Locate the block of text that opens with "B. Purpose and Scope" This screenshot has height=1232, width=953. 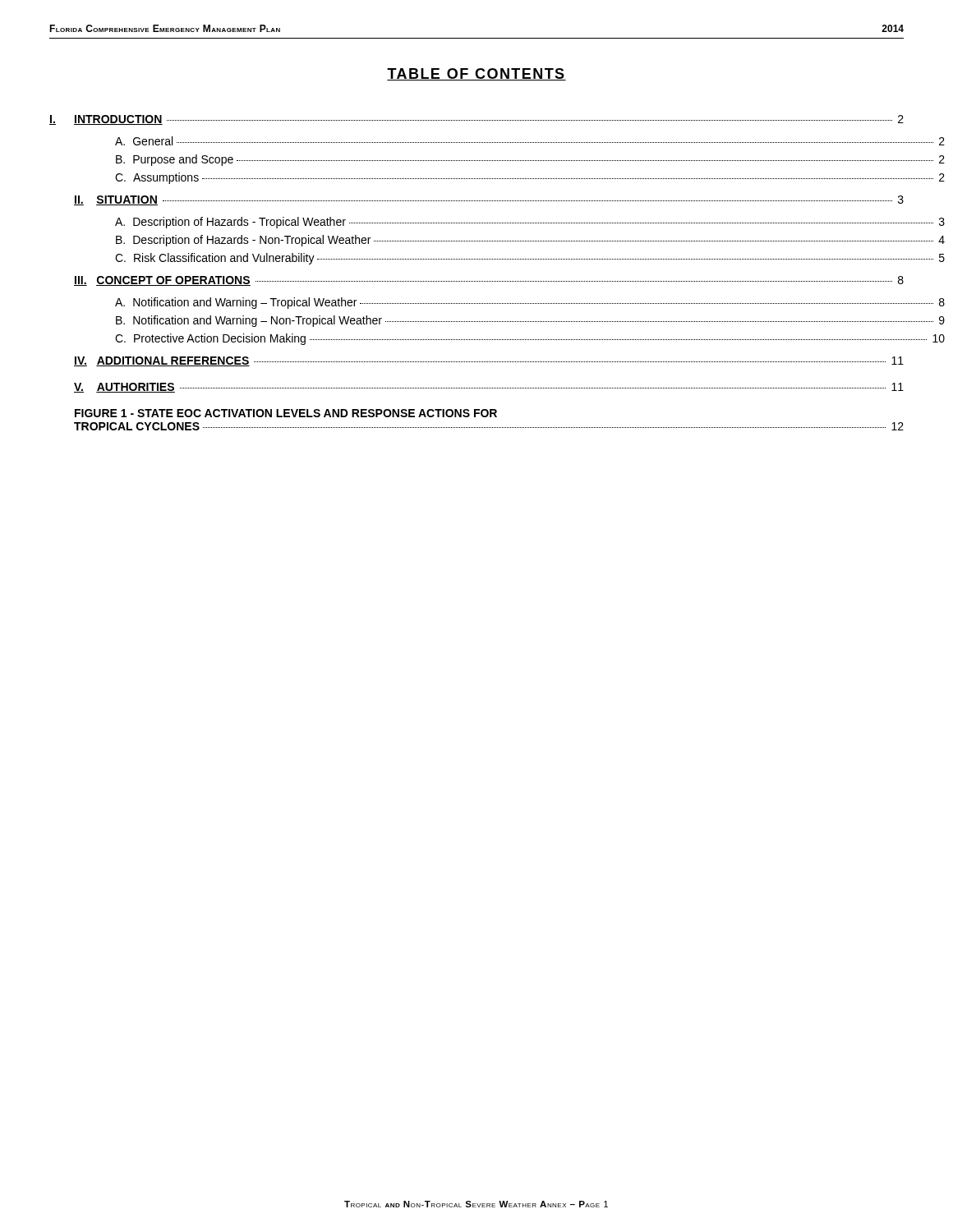(x=489, y=159)
